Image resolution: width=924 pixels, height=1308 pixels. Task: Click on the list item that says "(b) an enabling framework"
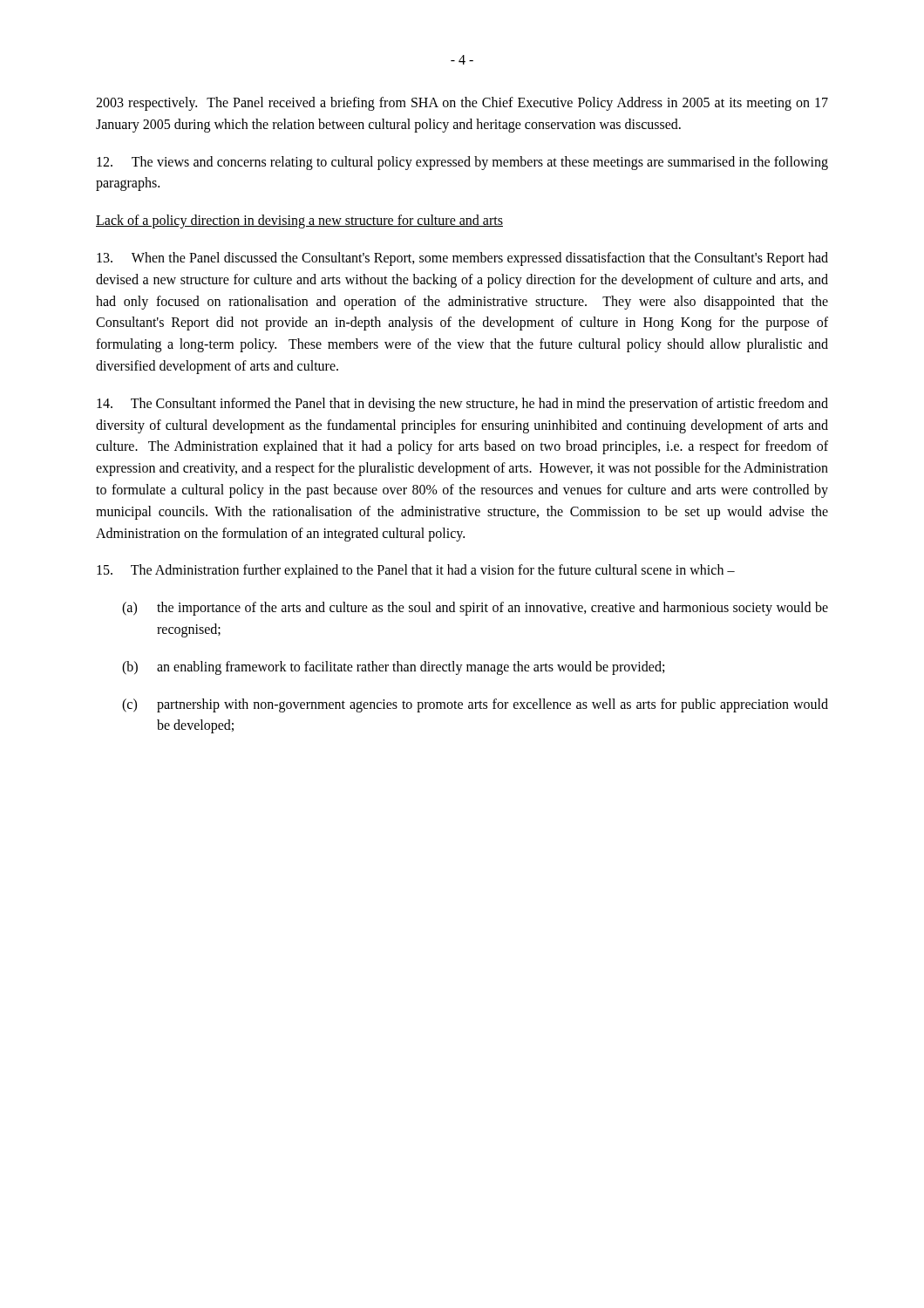(462, 667)
